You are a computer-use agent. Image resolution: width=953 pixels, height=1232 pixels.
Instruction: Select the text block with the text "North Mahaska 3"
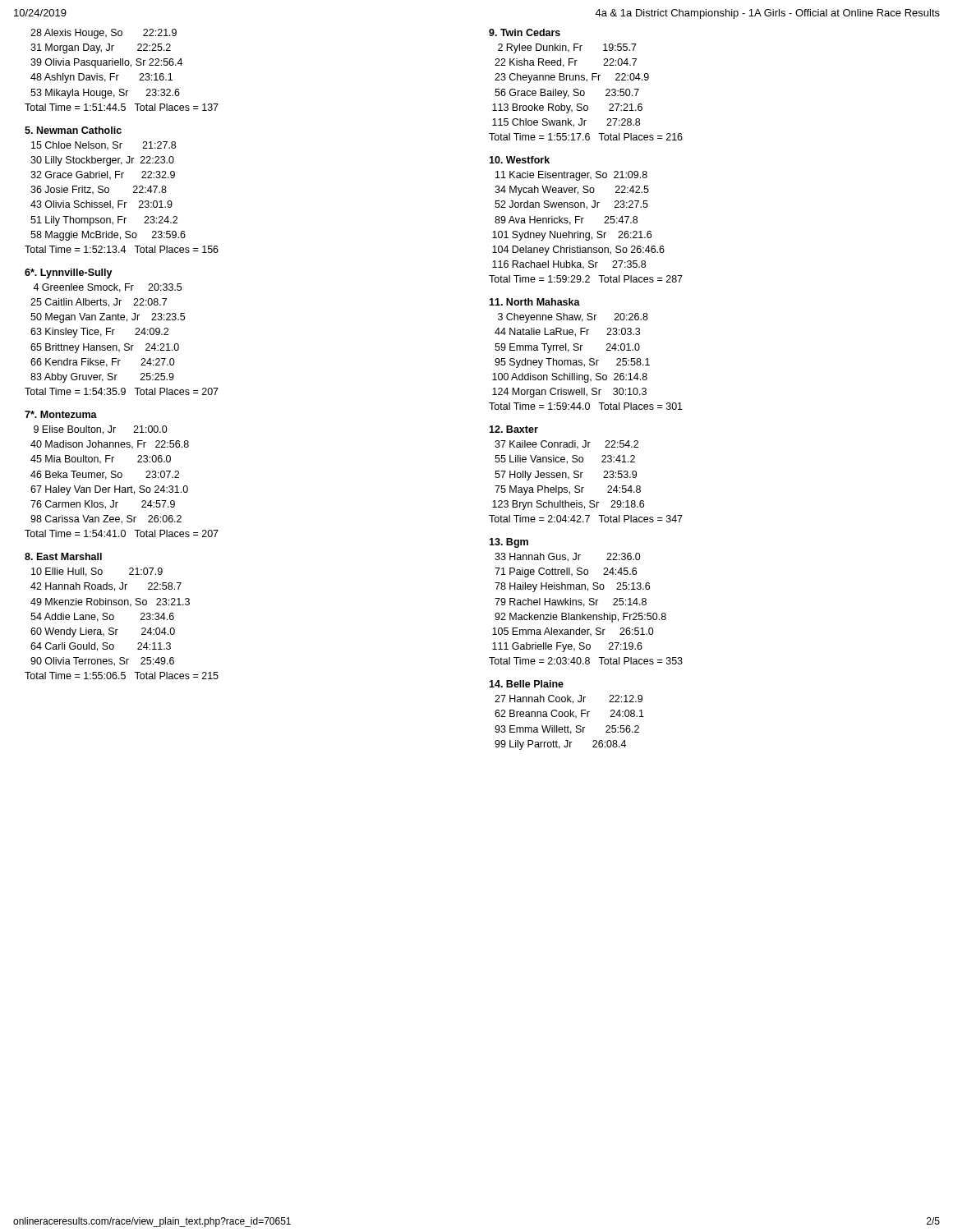(534, 302)
